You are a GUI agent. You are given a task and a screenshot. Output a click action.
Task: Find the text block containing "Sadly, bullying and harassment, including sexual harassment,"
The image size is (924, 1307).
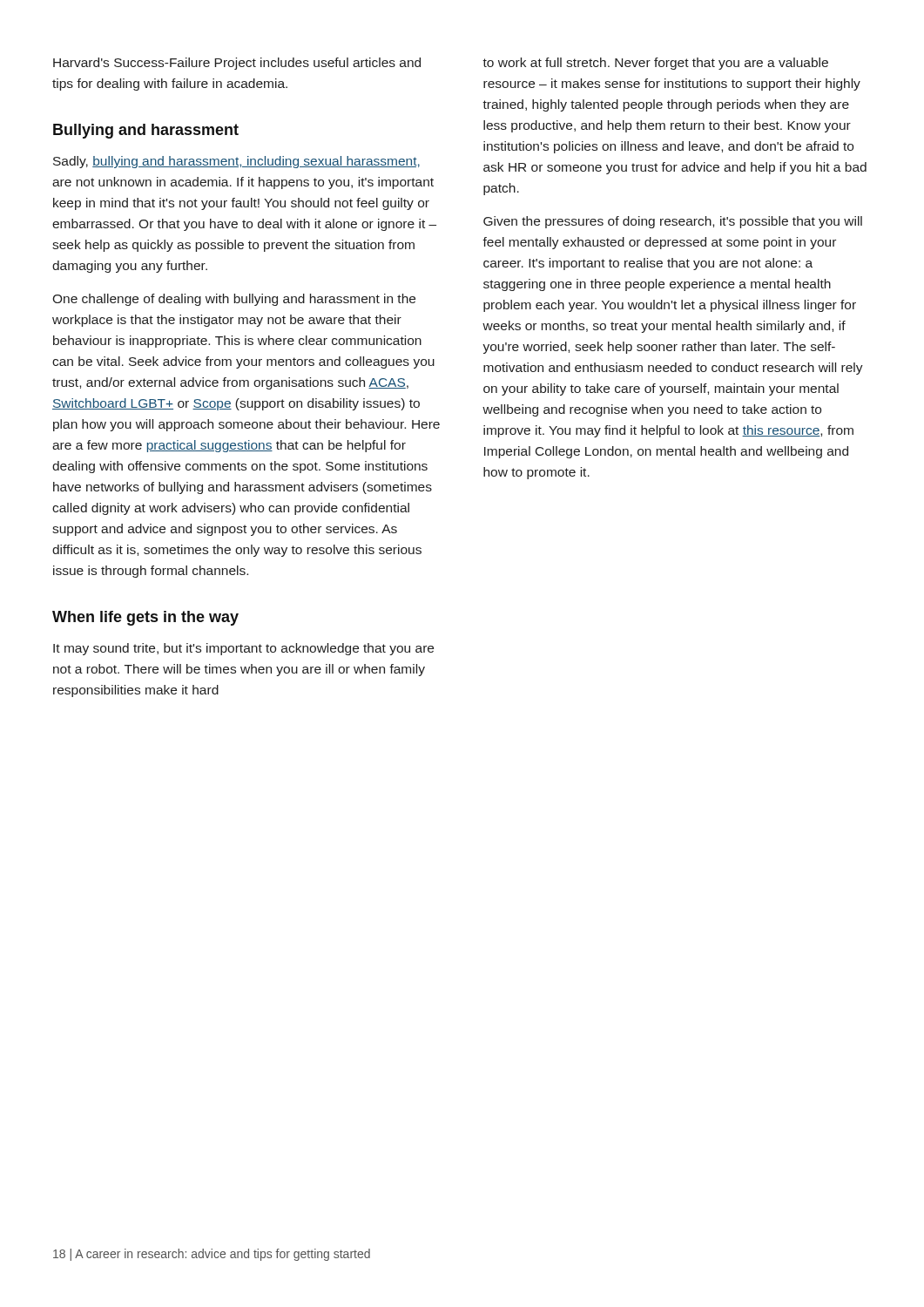pyautogui.click(x=244, y=213)
